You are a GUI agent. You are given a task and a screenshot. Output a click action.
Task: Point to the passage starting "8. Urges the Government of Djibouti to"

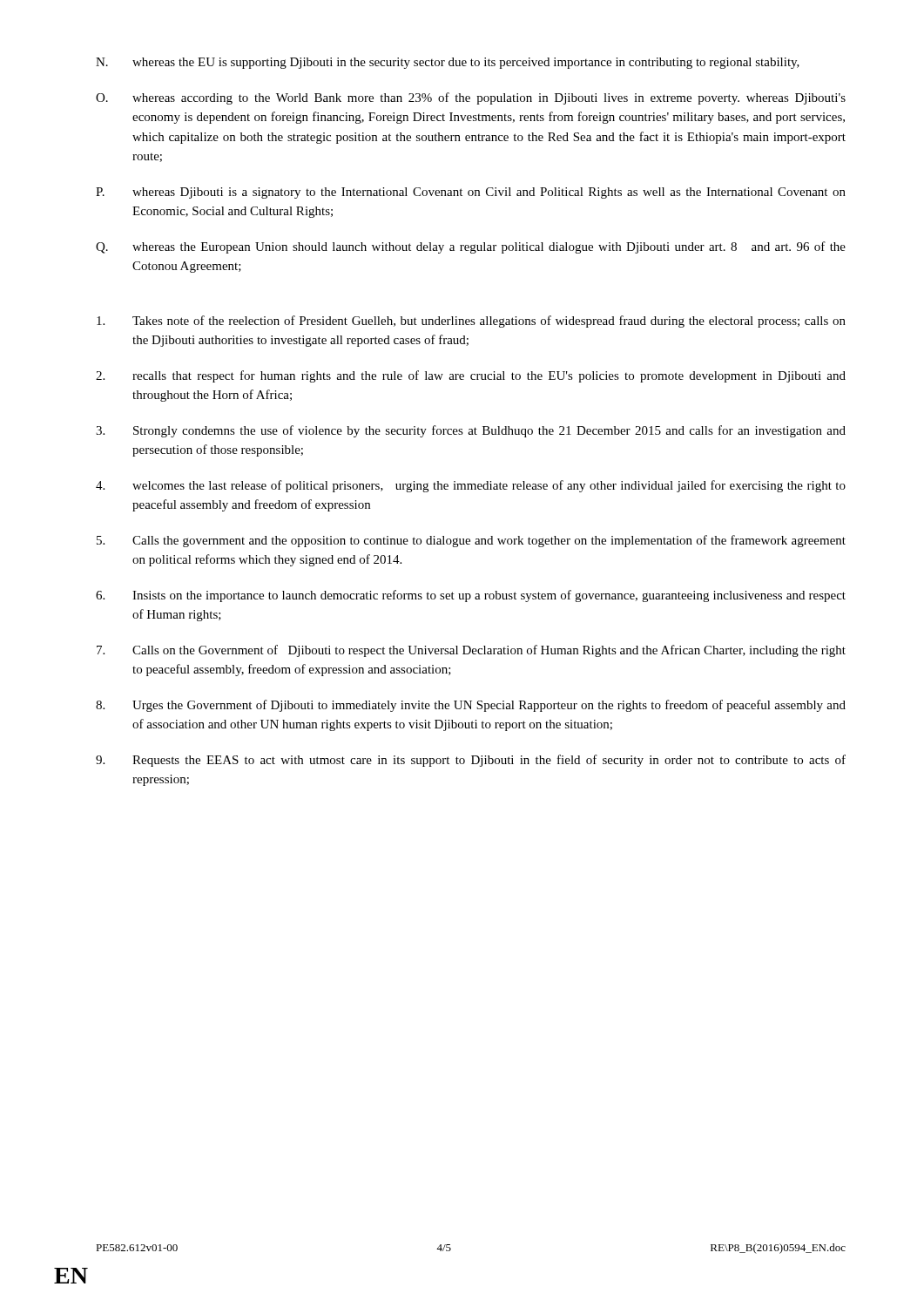[x=471, y=715]
